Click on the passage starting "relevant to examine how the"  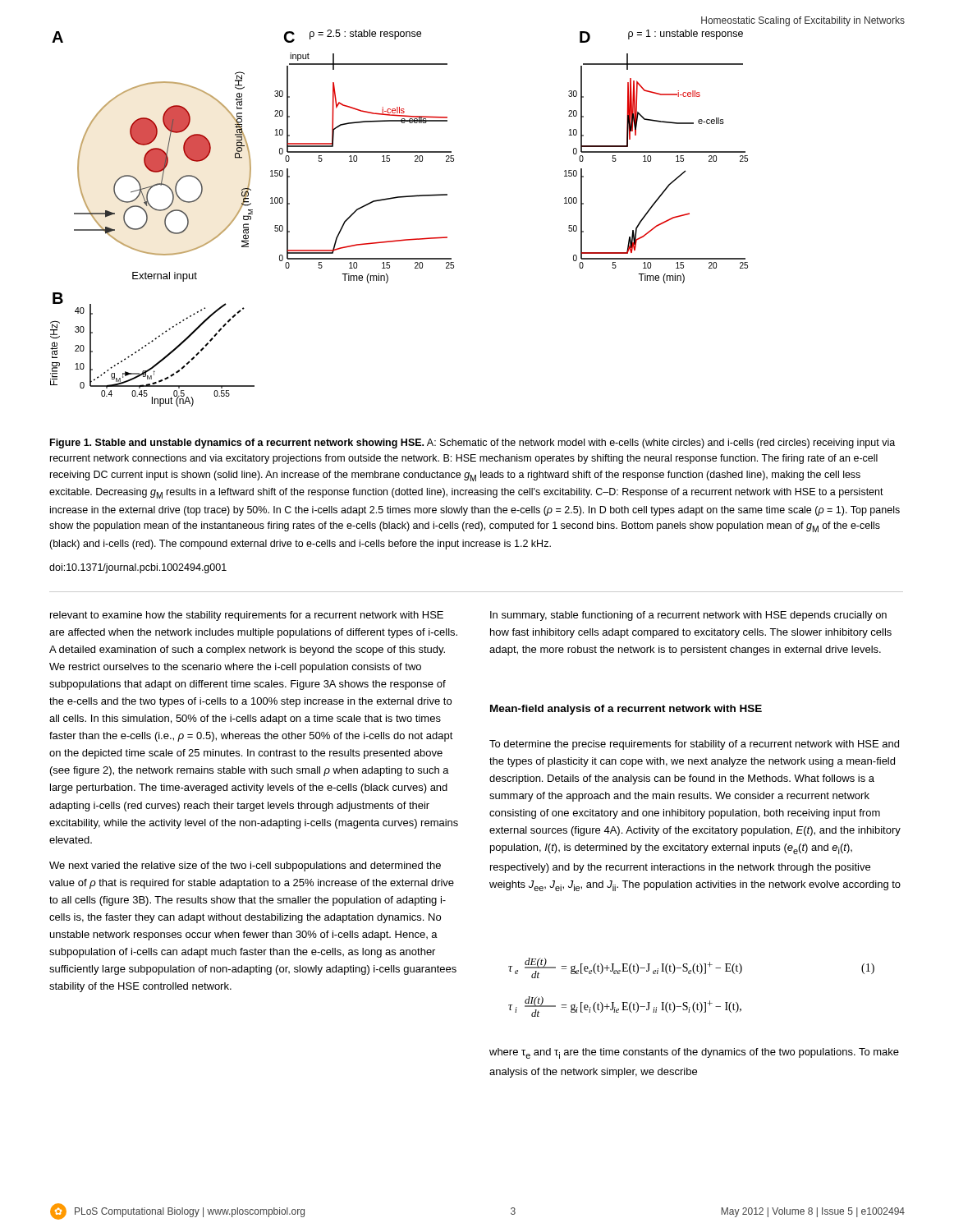click(x=254, y=800)
